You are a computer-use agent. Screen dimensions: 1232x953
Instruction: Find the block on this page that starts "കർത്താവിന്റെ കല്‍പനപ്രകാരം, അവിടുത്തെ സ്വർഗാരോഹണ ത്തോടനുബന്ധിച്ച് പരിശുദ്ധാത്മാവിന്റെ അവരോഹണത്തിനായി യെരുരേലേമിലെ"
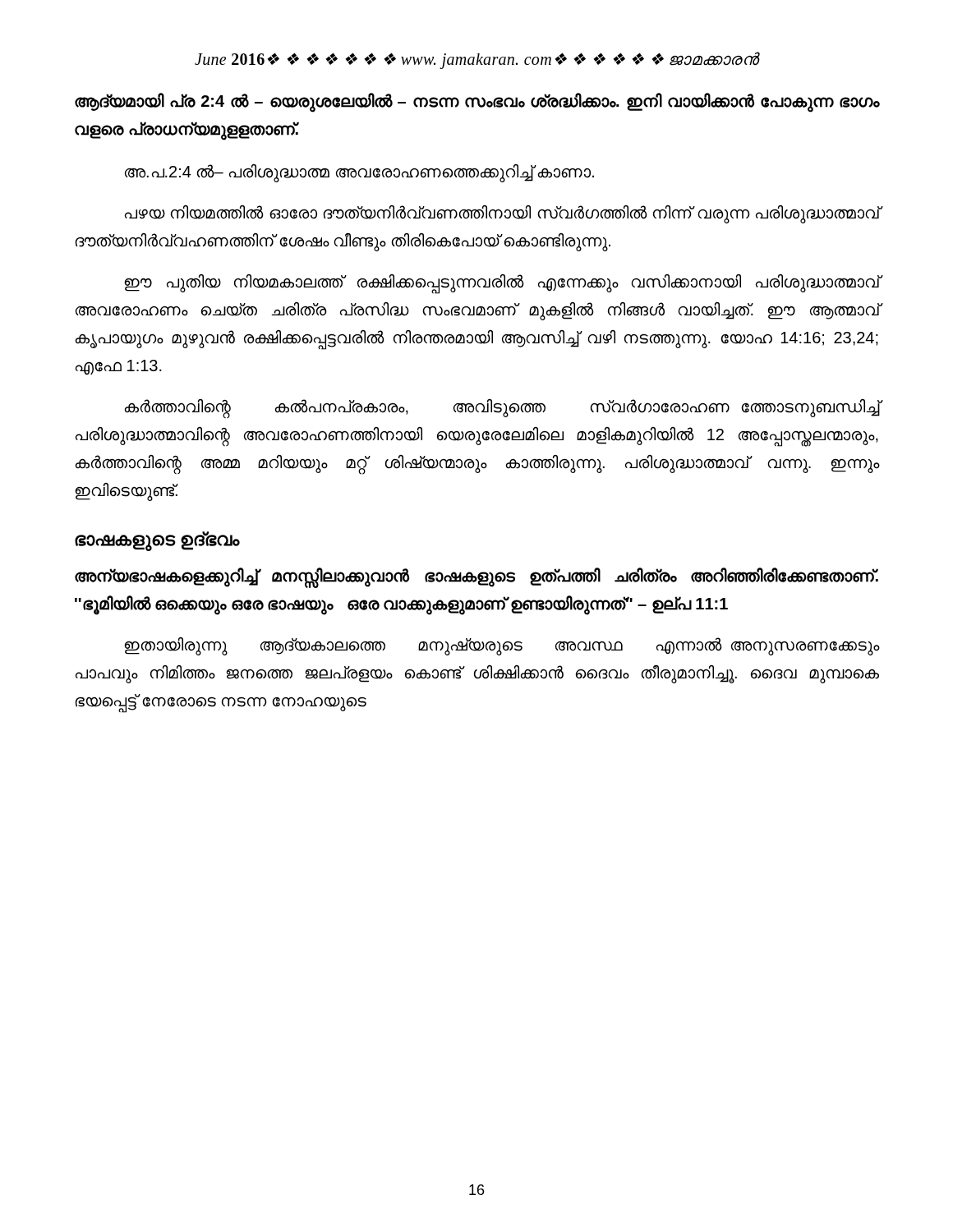point(476,448)
